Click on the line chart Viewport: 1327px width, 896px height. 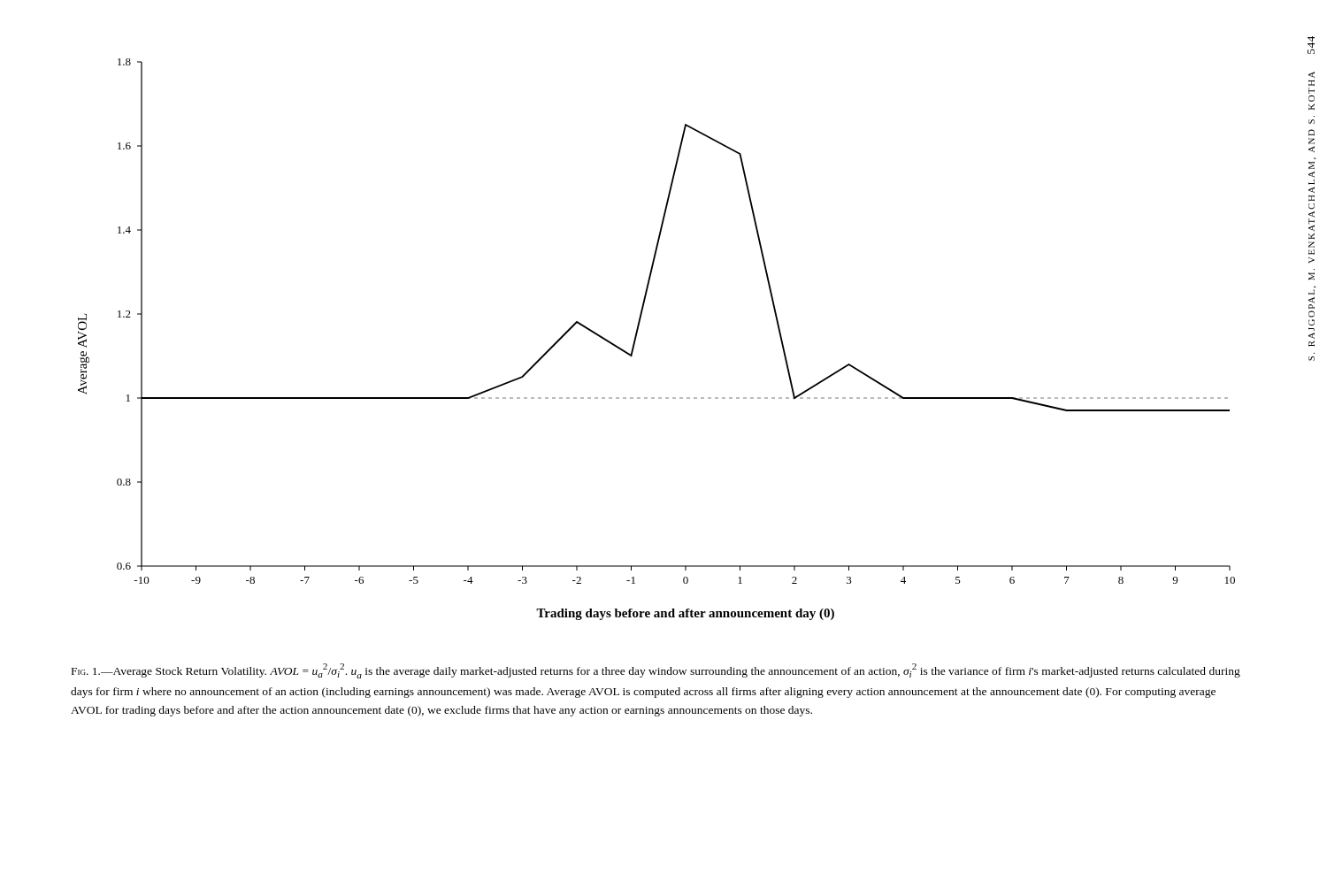coord(664,345)
